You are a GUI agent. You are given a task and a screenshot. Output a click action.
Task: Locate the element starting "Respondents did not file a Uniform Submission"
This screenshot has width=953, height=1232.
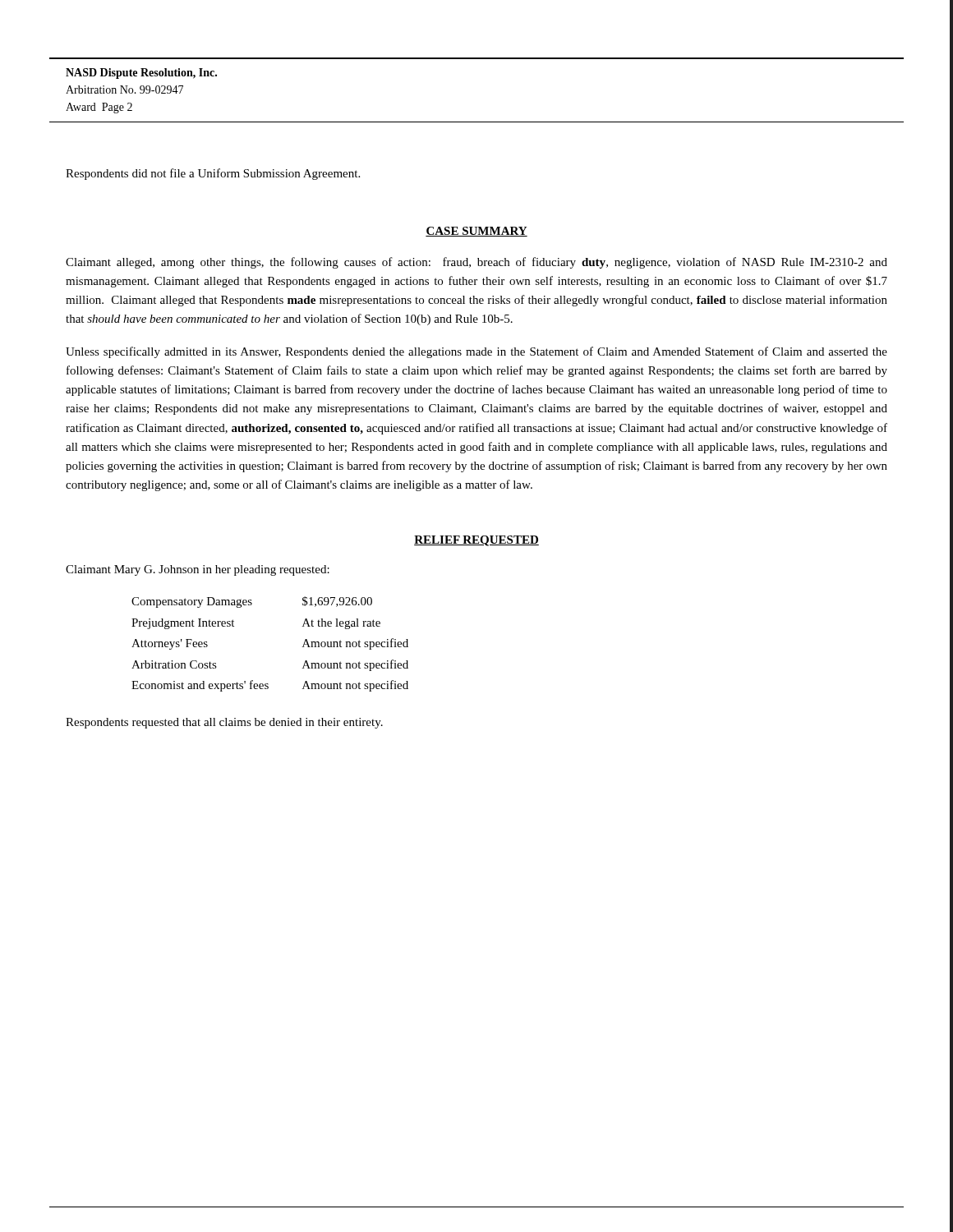coord(213,173)
